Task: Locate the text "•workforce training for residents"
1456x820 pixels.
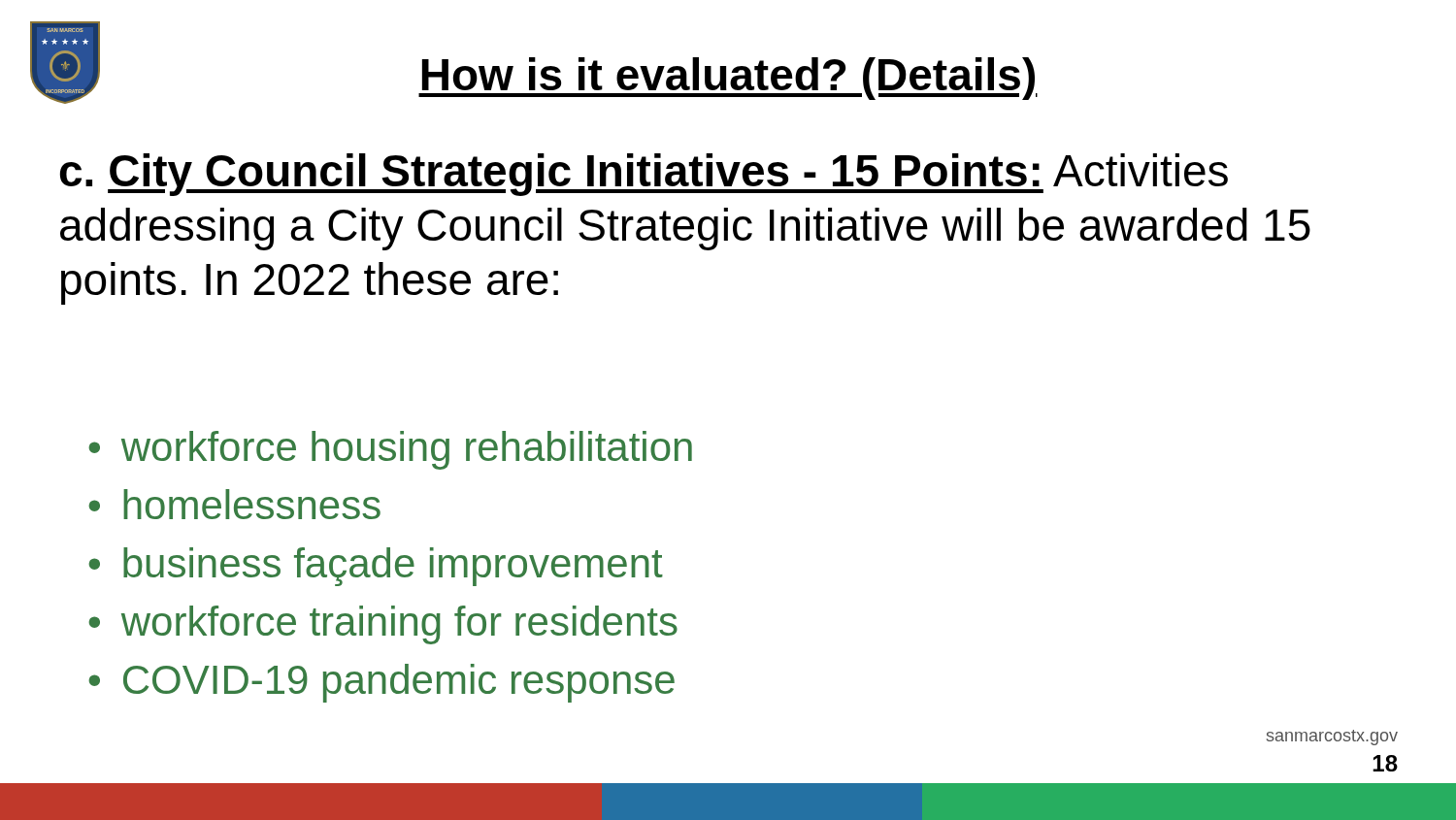Action: click(x=383, y=622)
